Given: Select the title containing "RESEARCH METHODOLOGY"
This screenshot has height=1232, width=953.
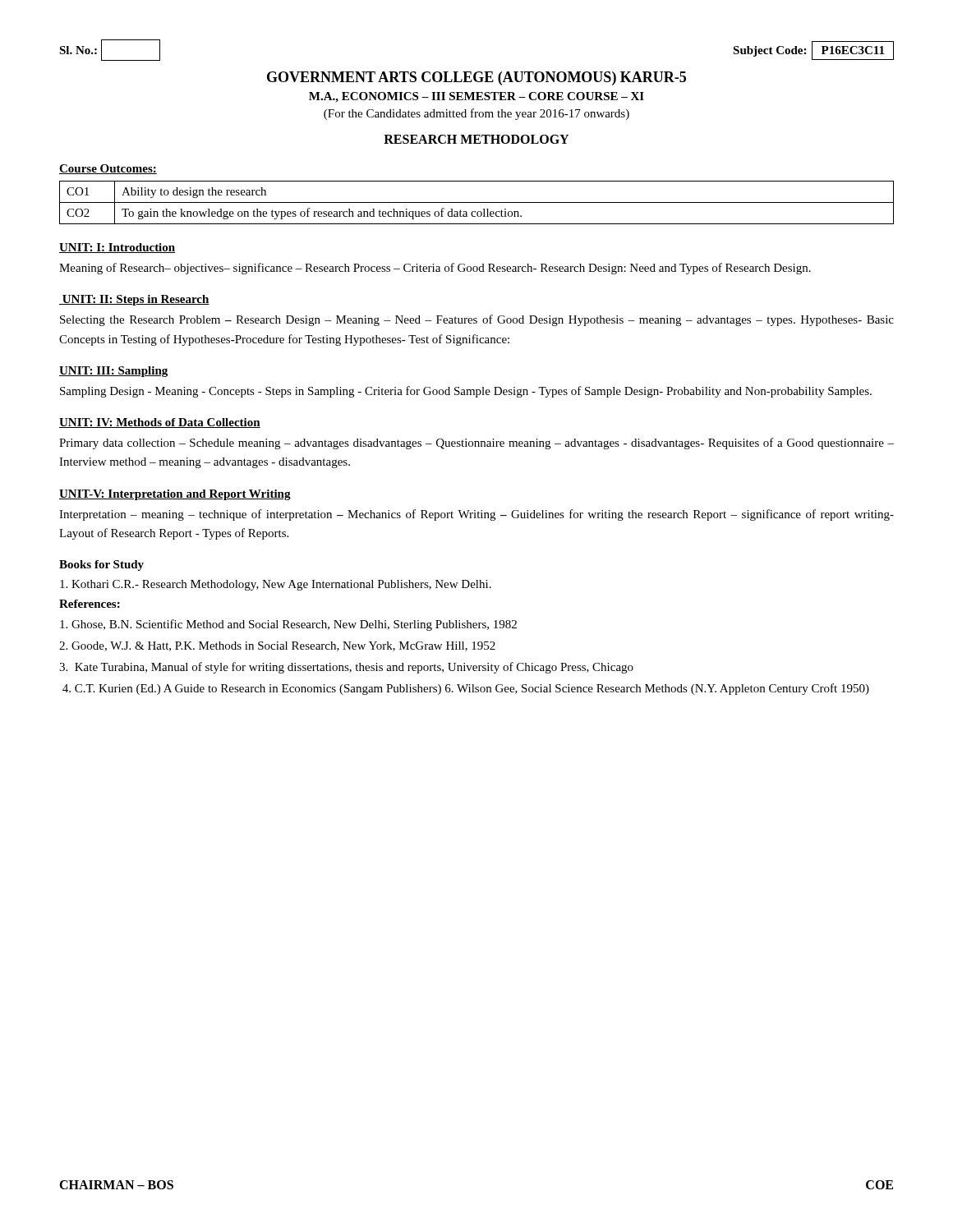Looking at the screenshot, I should click(476, 139).
